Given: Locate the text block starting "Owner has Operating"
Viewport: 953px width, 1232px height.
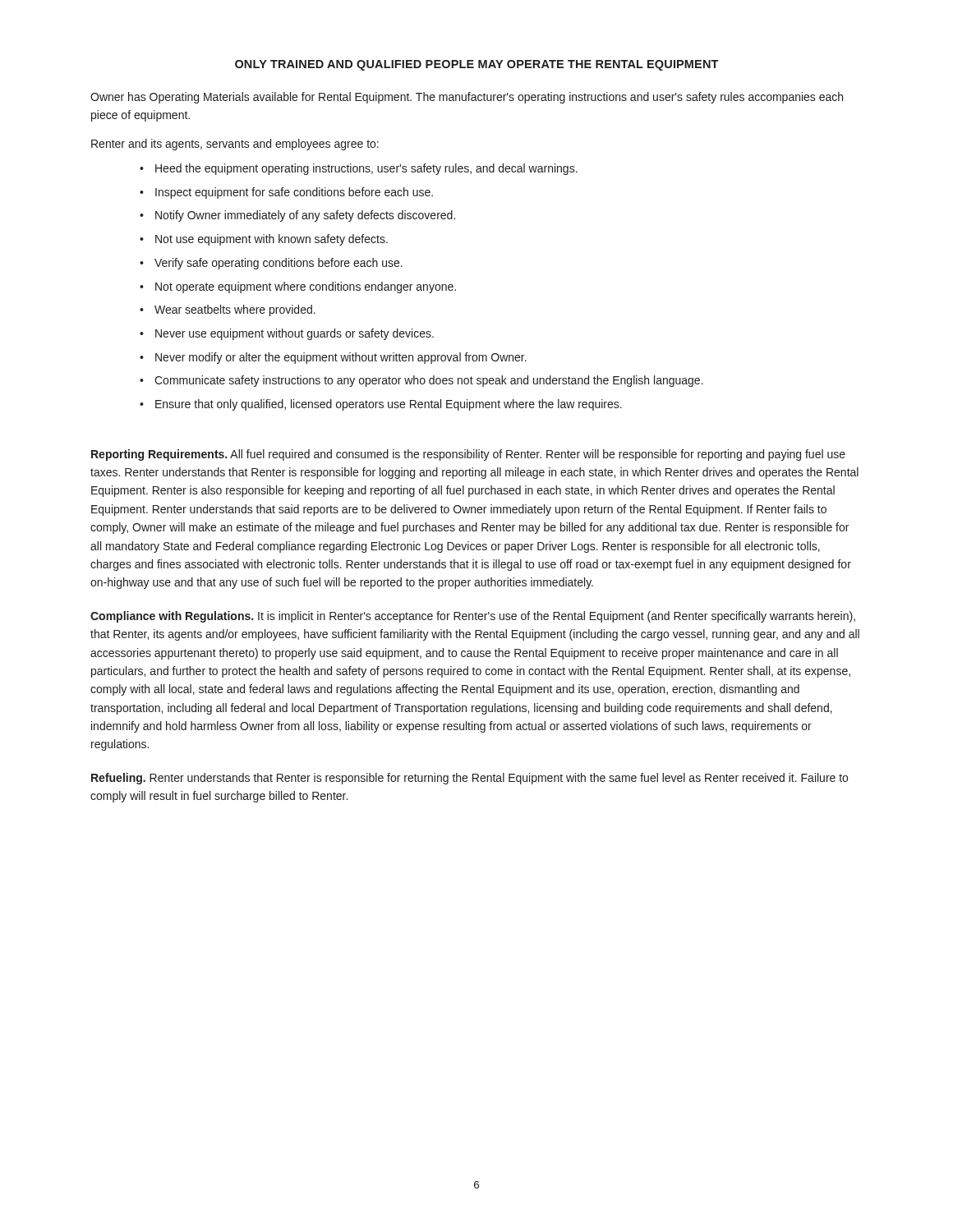Looking at the screenshot, I should [467, 106].
